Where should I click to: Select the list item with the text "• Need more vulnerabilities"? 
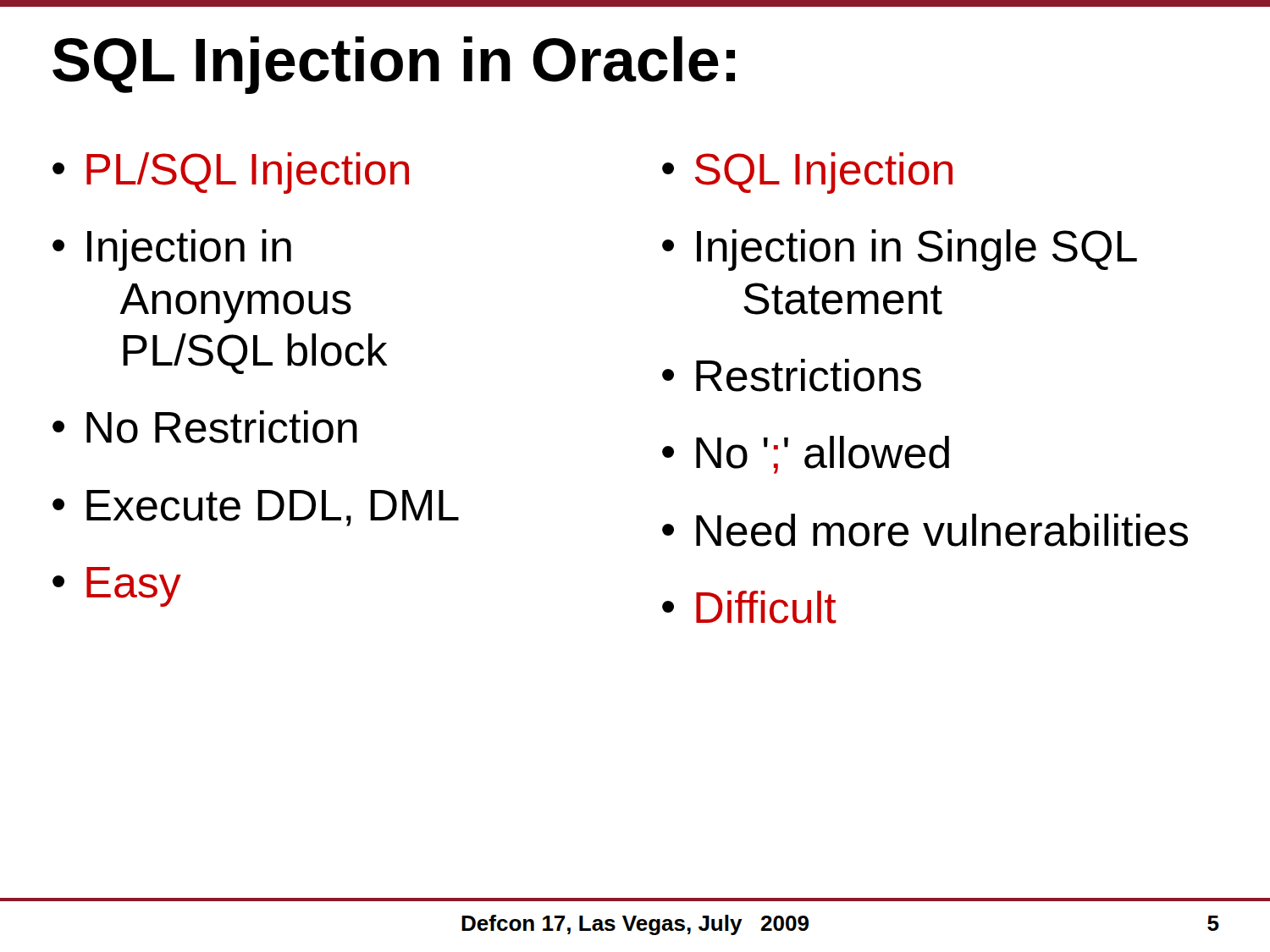click(925, 531)
